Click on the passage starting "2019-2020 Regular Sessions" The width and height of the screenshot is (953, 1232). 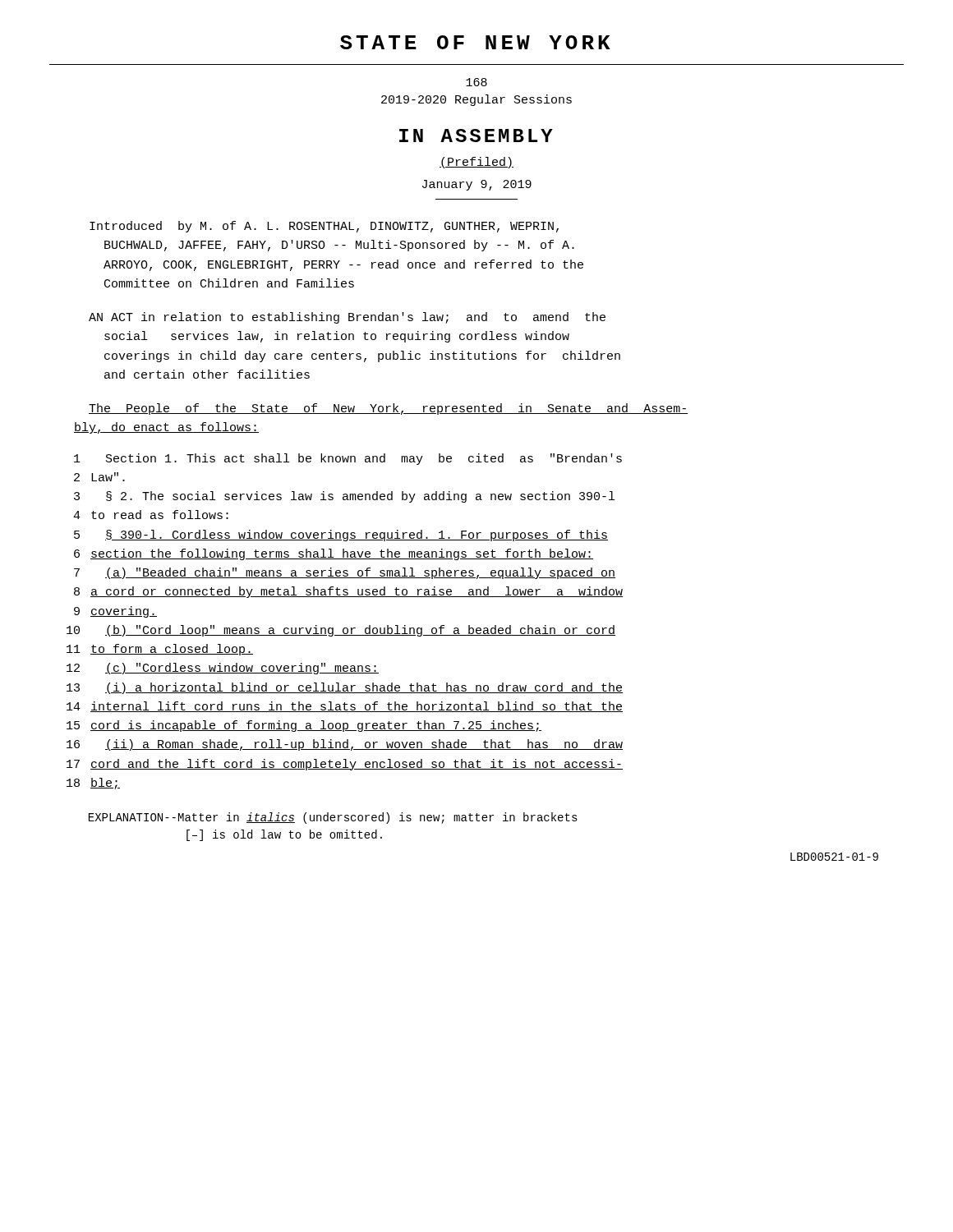(x=476, y=101)
